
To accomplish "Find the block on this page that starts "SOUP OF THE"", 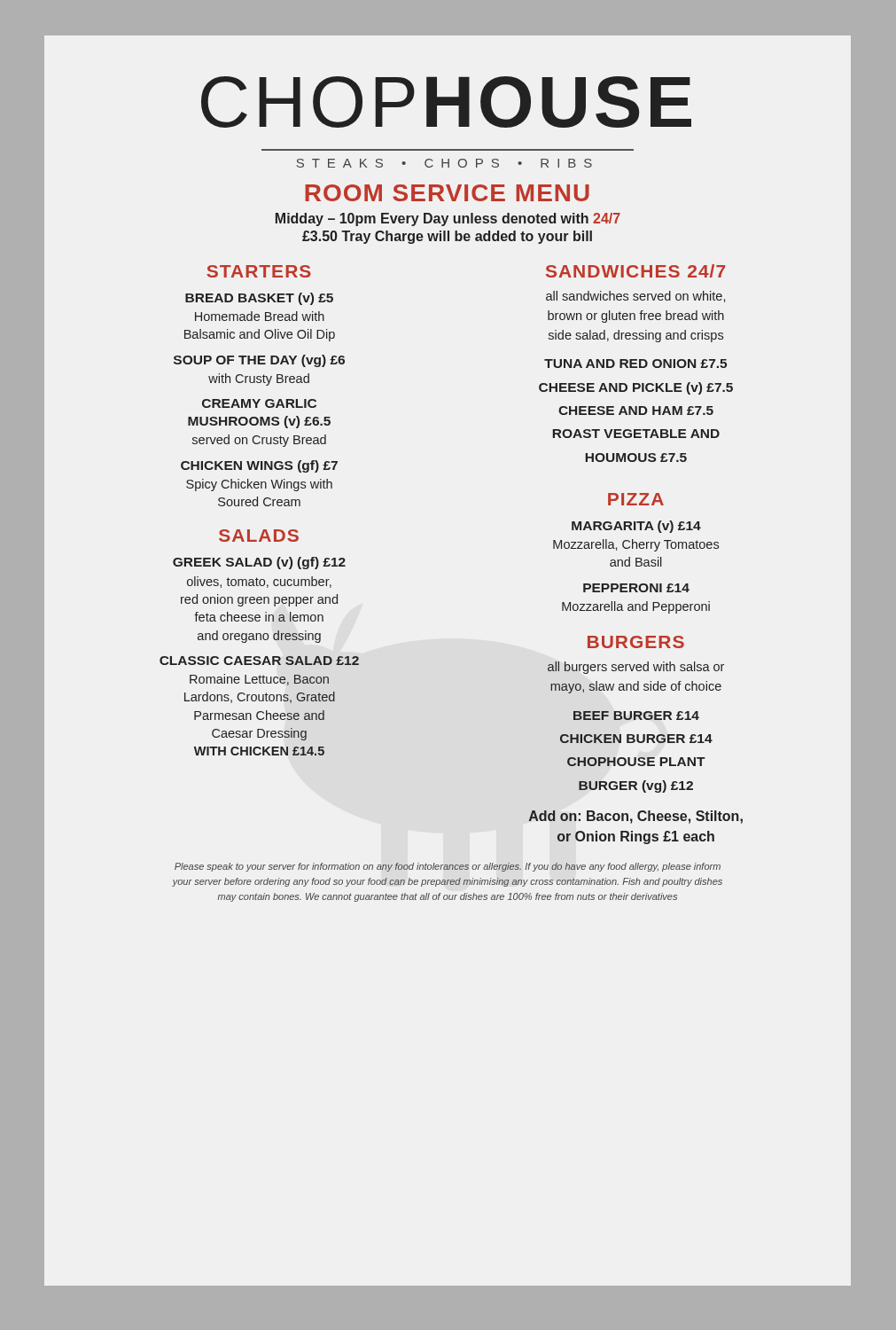I will pyautogui.click(x=259, y=369).
